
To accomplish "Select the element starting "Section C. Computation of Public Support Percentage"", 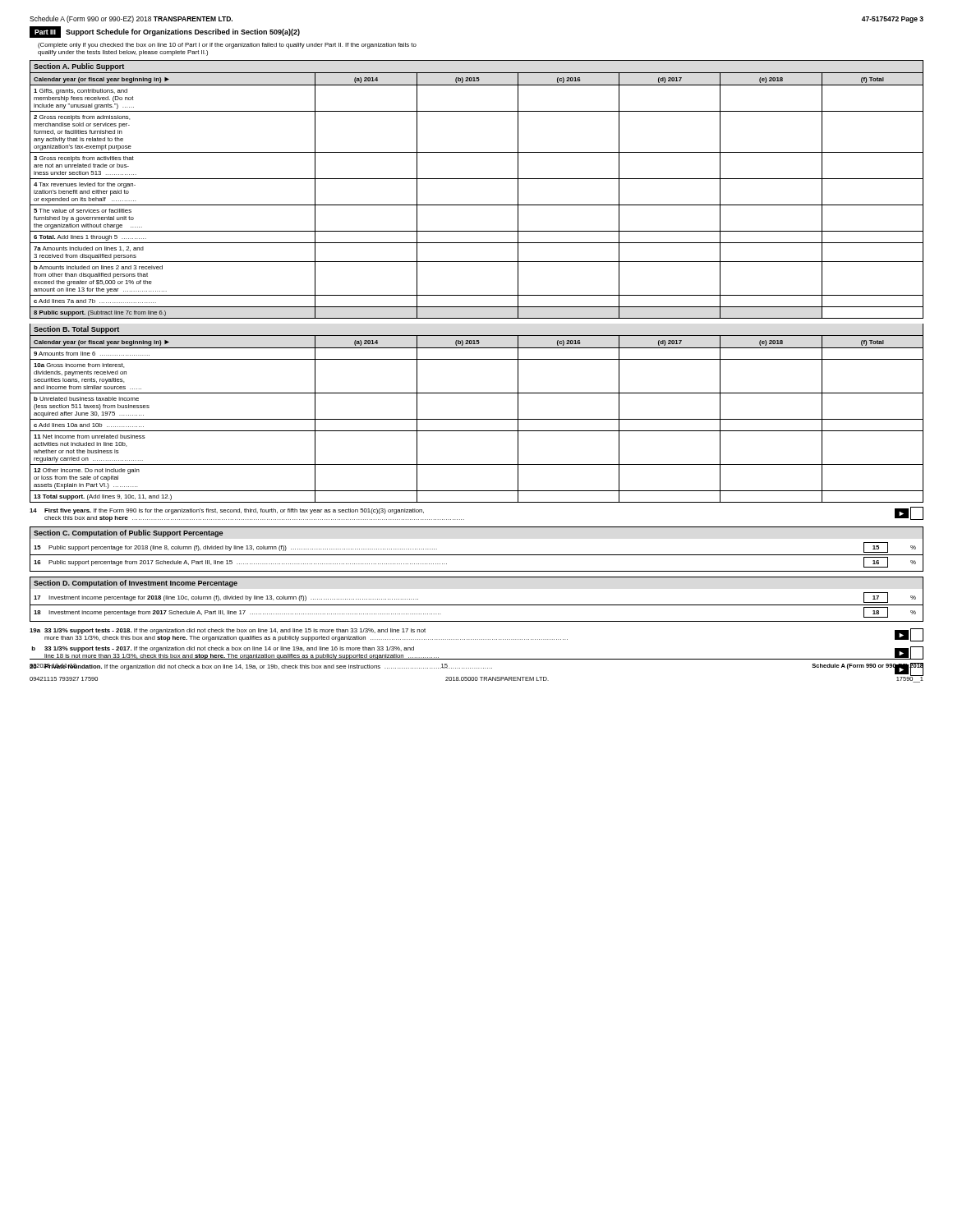I will [128, 533].
